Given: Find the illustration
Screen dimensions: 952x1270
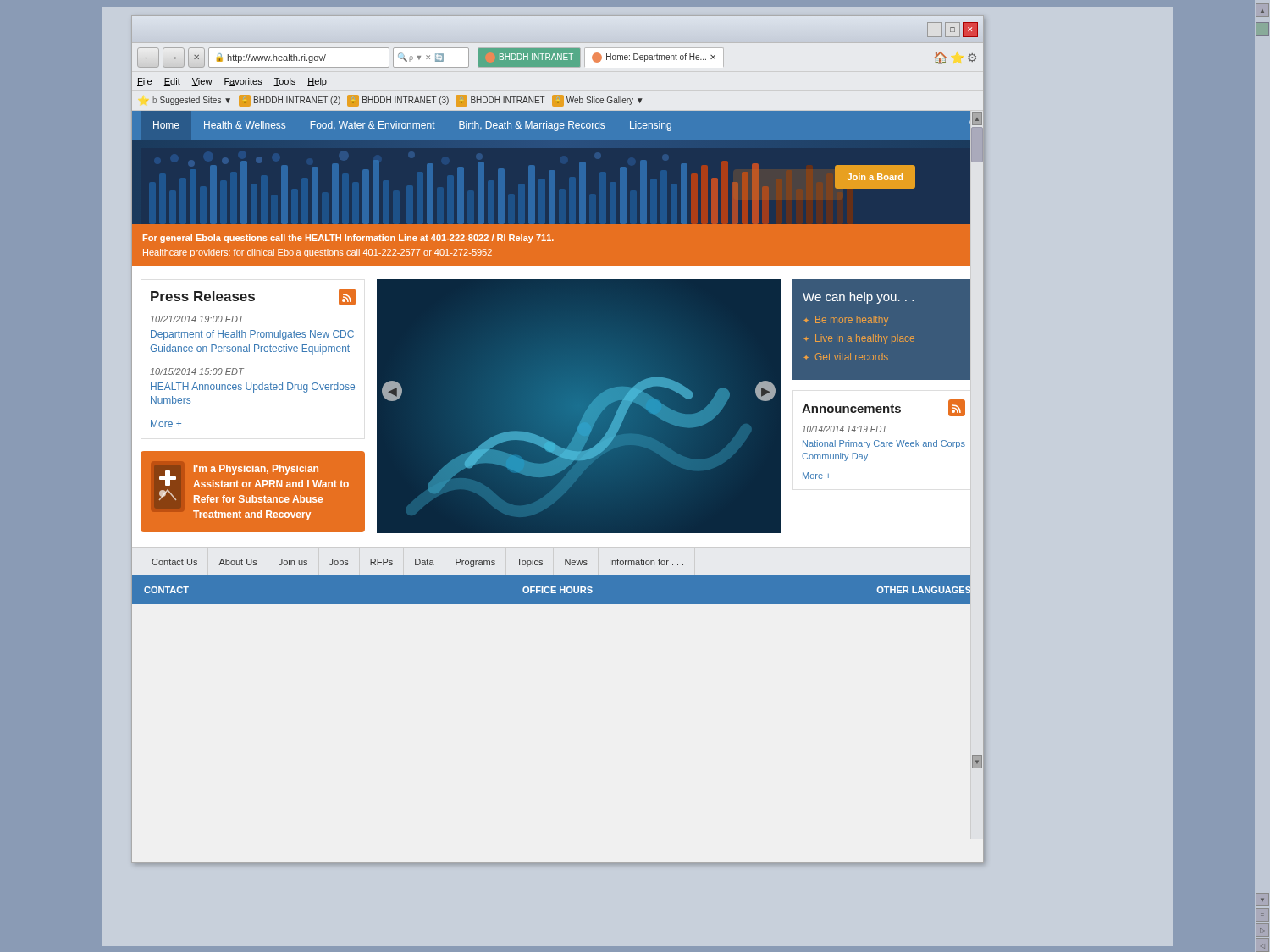Looking at the screenshot, I should tap(558, 182).
